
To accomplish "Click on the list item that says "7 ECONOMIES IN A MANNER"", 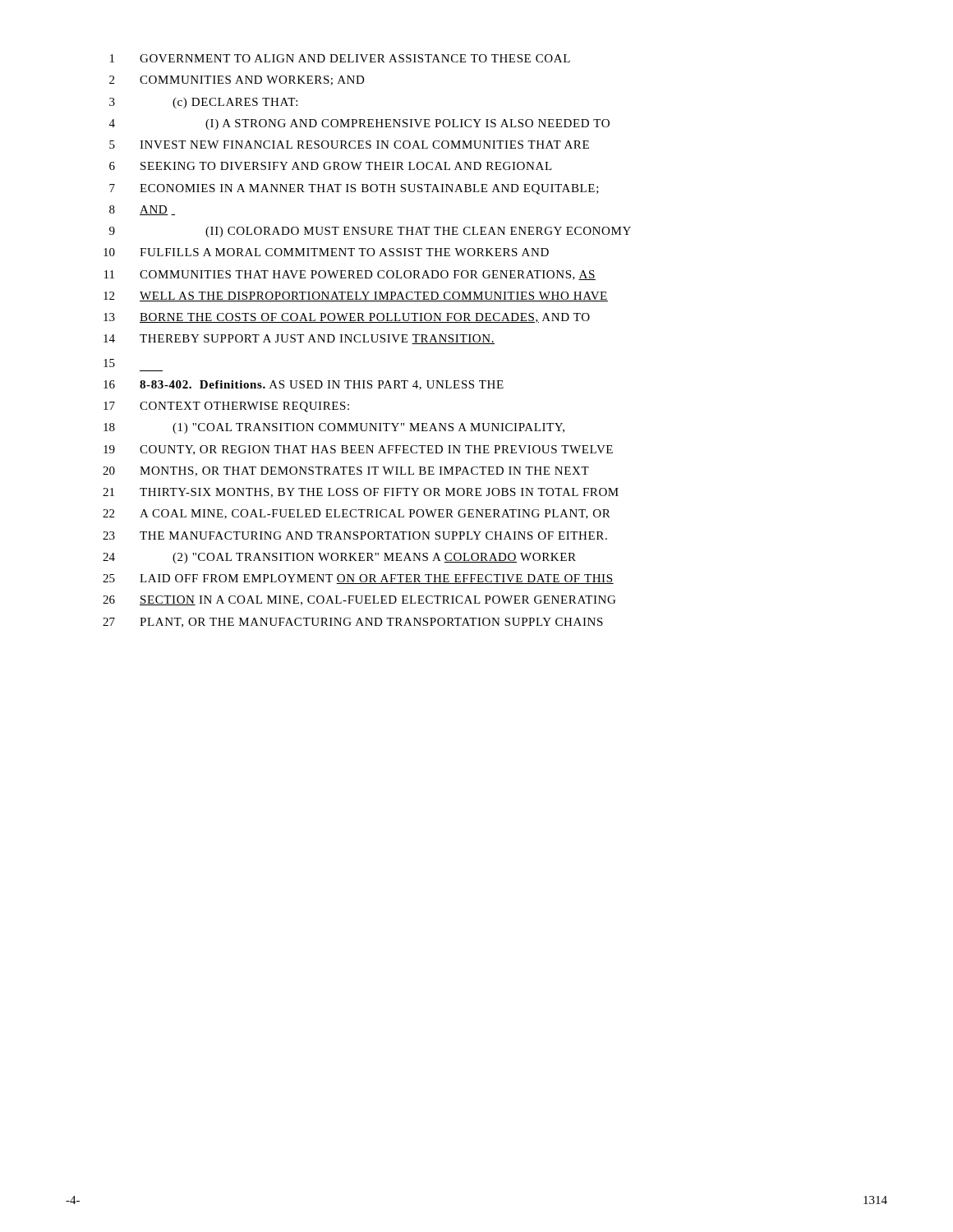I will (485, 188).
